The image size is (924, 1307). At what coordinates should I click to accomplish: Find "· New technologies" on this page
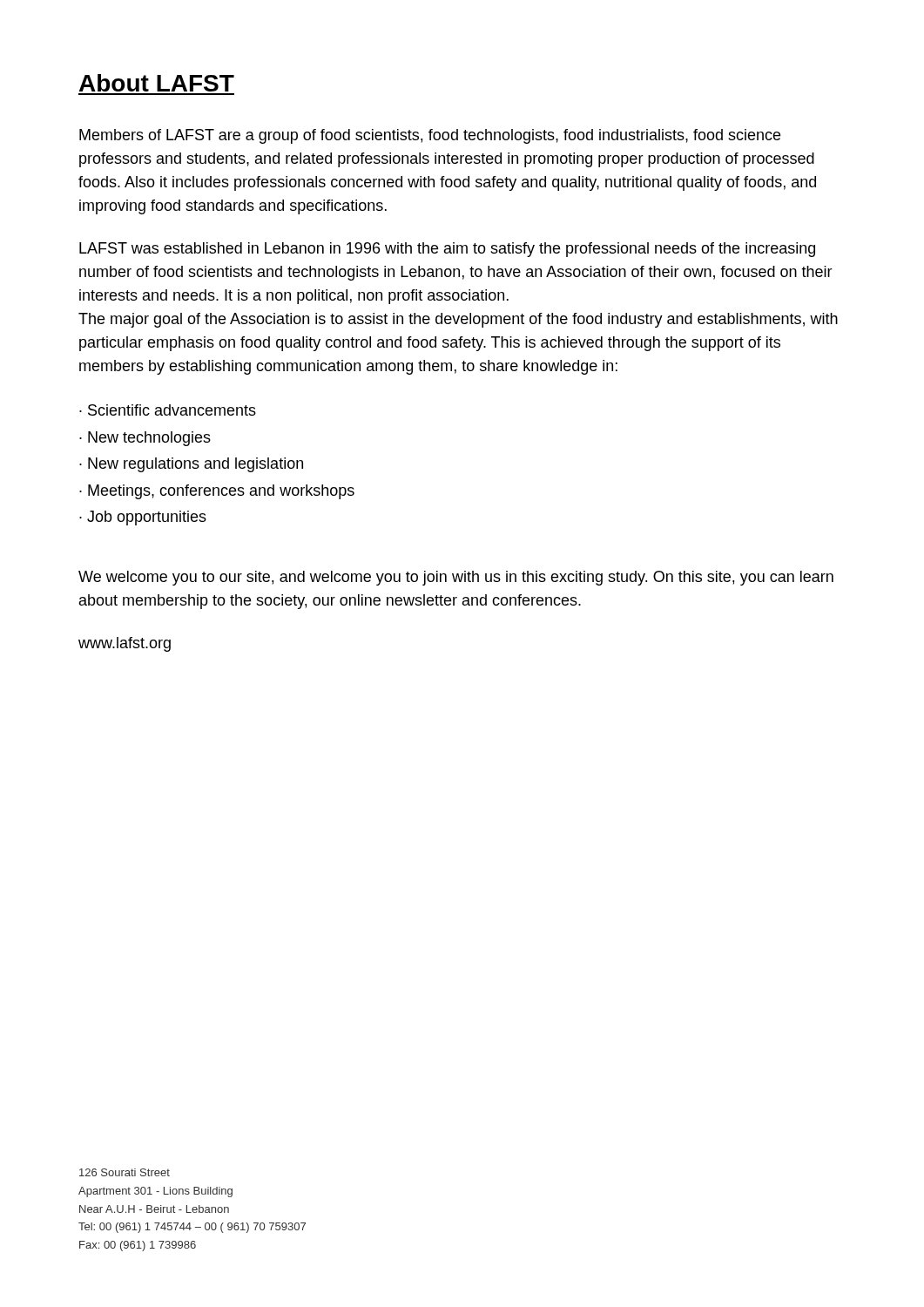(145, 437)
